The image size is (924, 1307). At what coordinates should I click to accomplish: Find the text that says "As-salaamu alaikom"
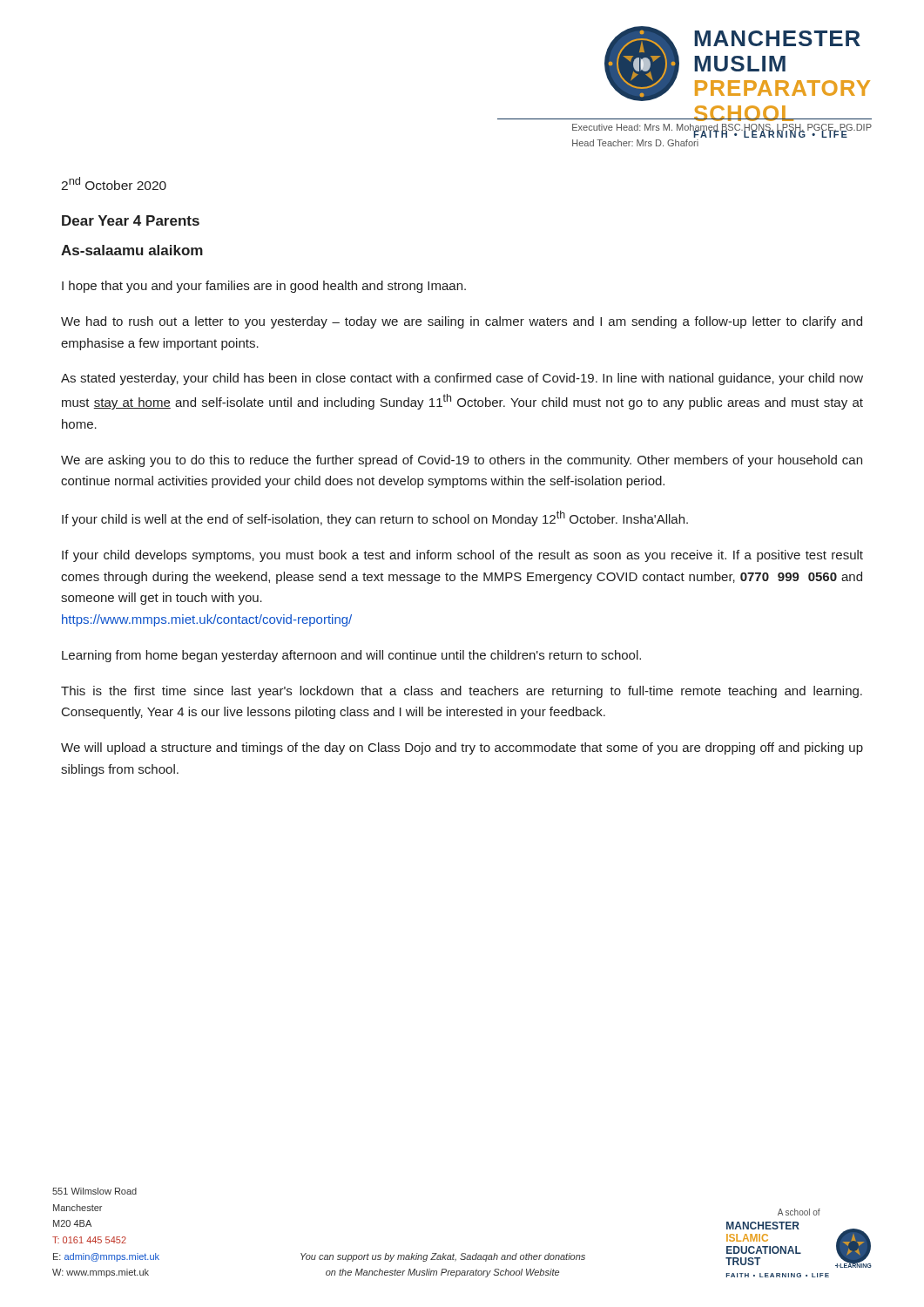point(132,251)
